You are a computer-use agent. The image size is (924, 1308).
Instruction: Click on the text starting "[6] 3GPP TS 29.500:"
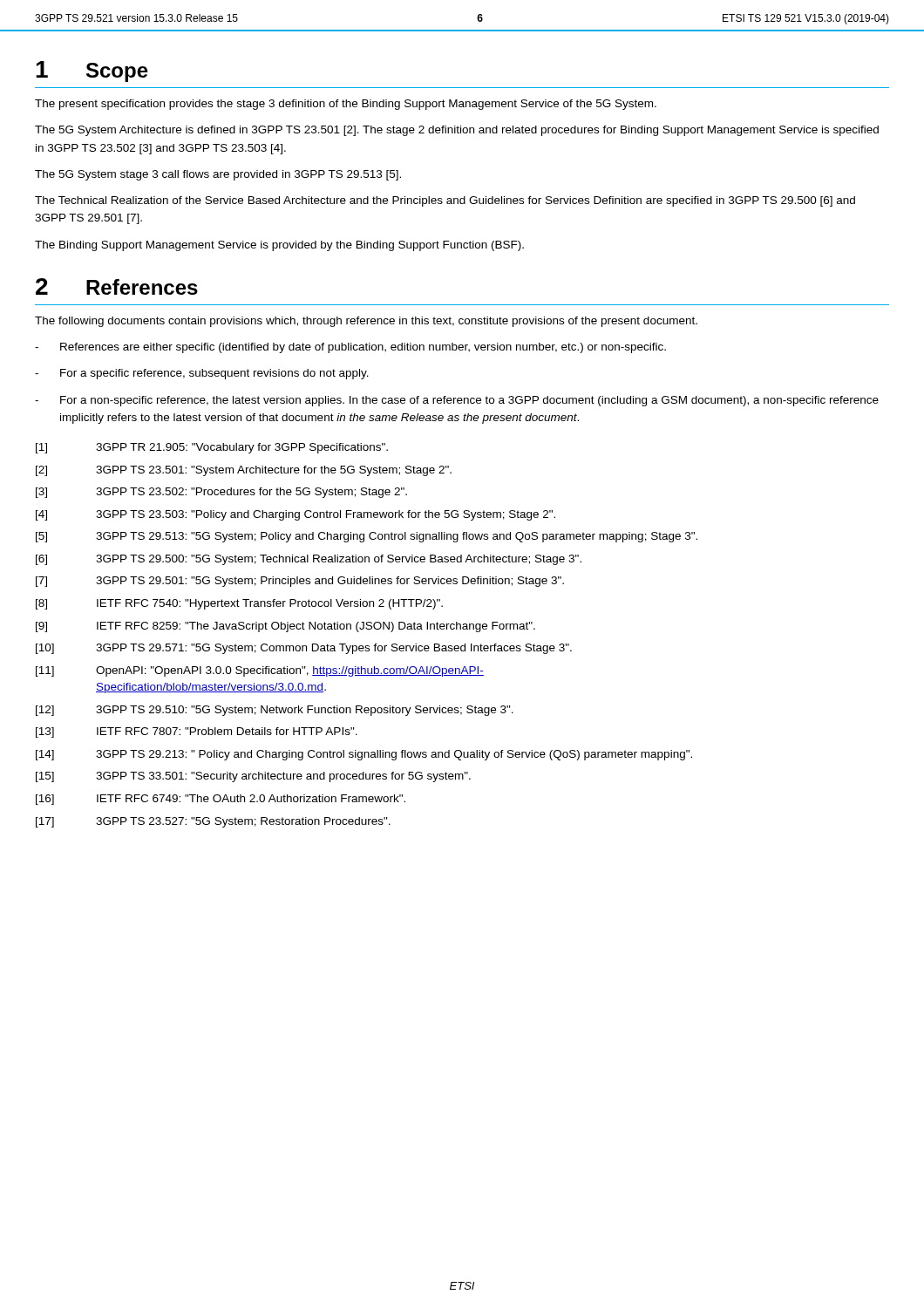[x=462, y=559]
